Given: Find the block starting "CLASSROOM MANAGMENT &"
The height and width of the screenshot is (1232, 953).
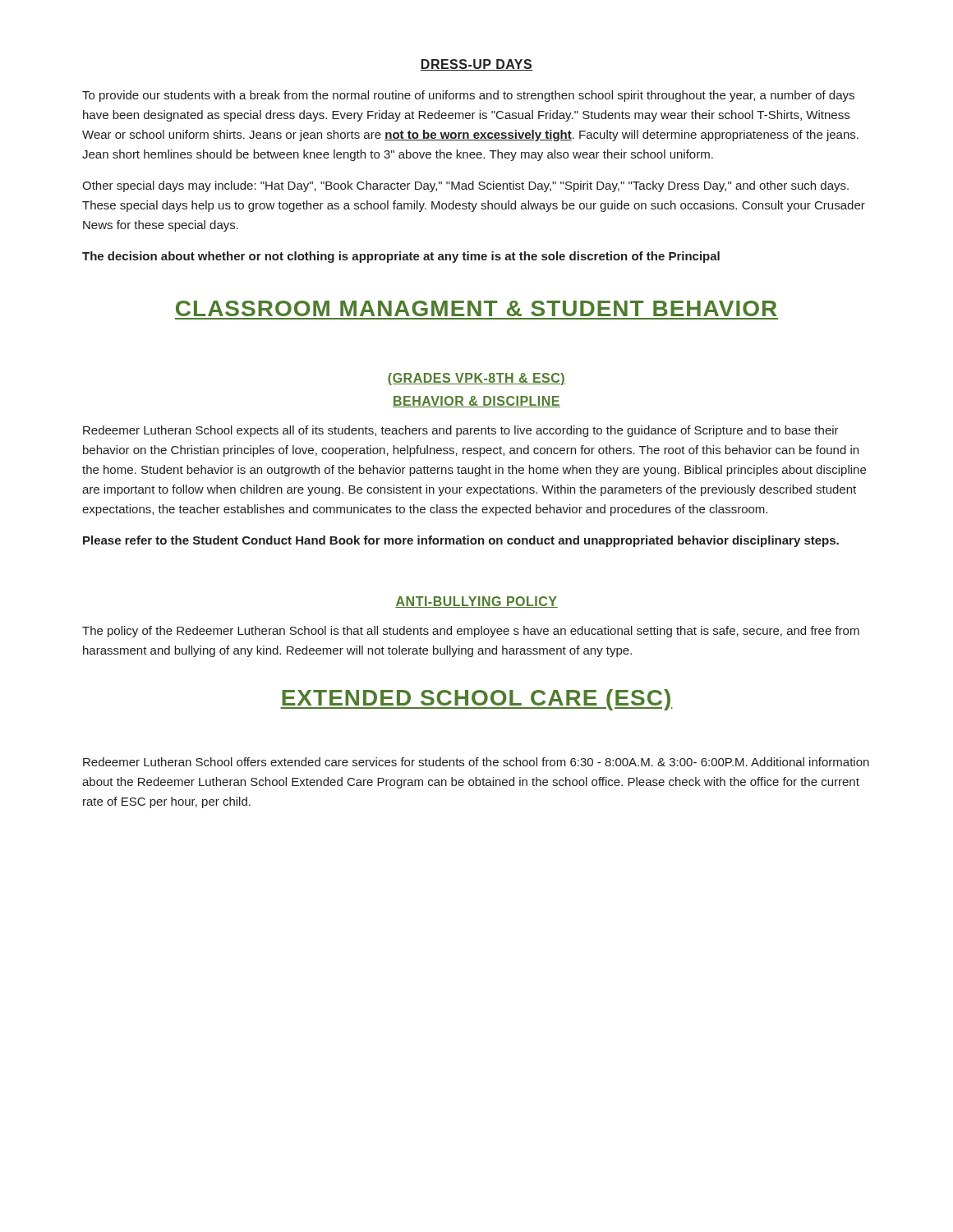Looking at the screenshot, I should point(476,308).
